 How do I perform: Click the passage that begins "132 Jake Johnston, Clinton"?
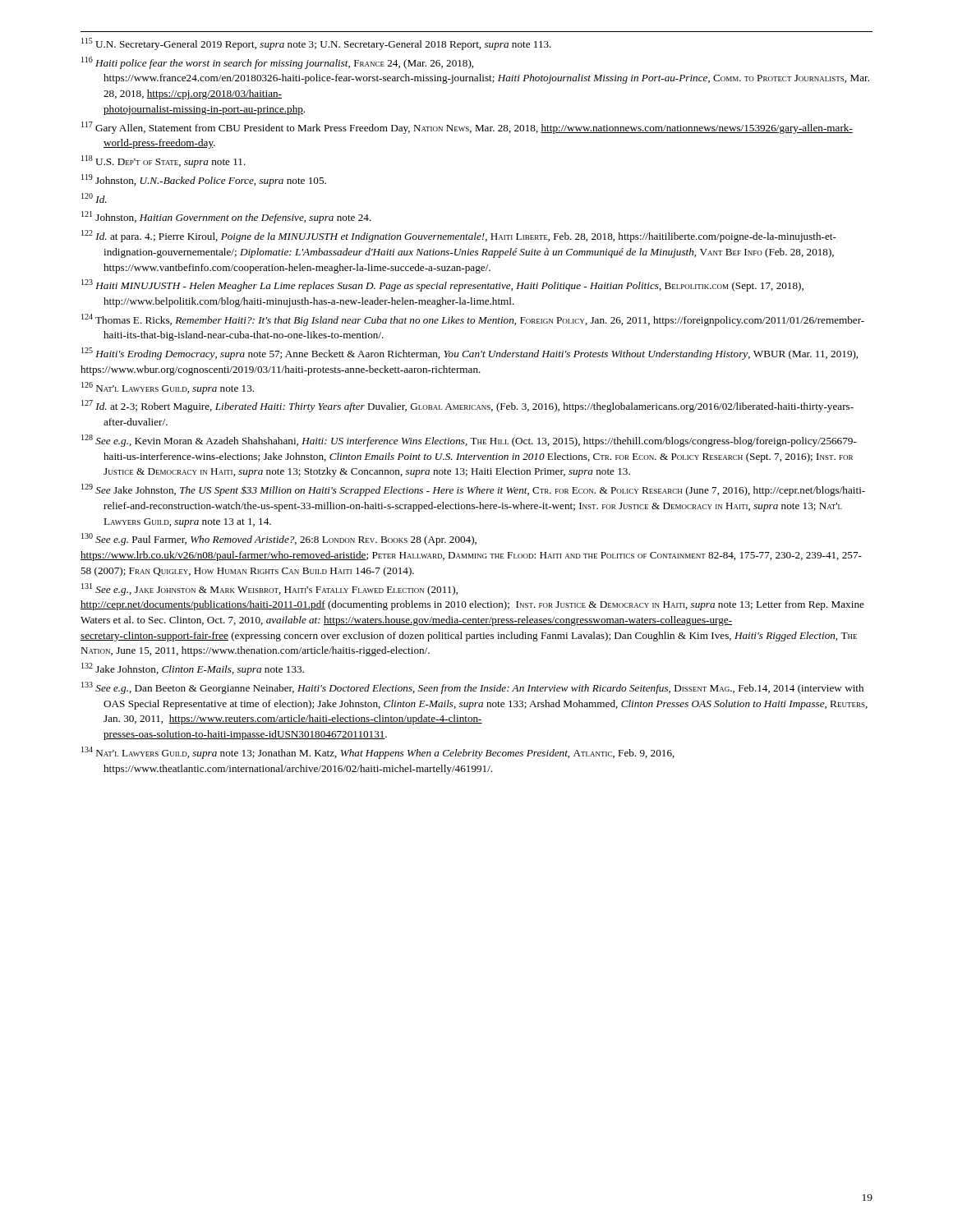193,669
